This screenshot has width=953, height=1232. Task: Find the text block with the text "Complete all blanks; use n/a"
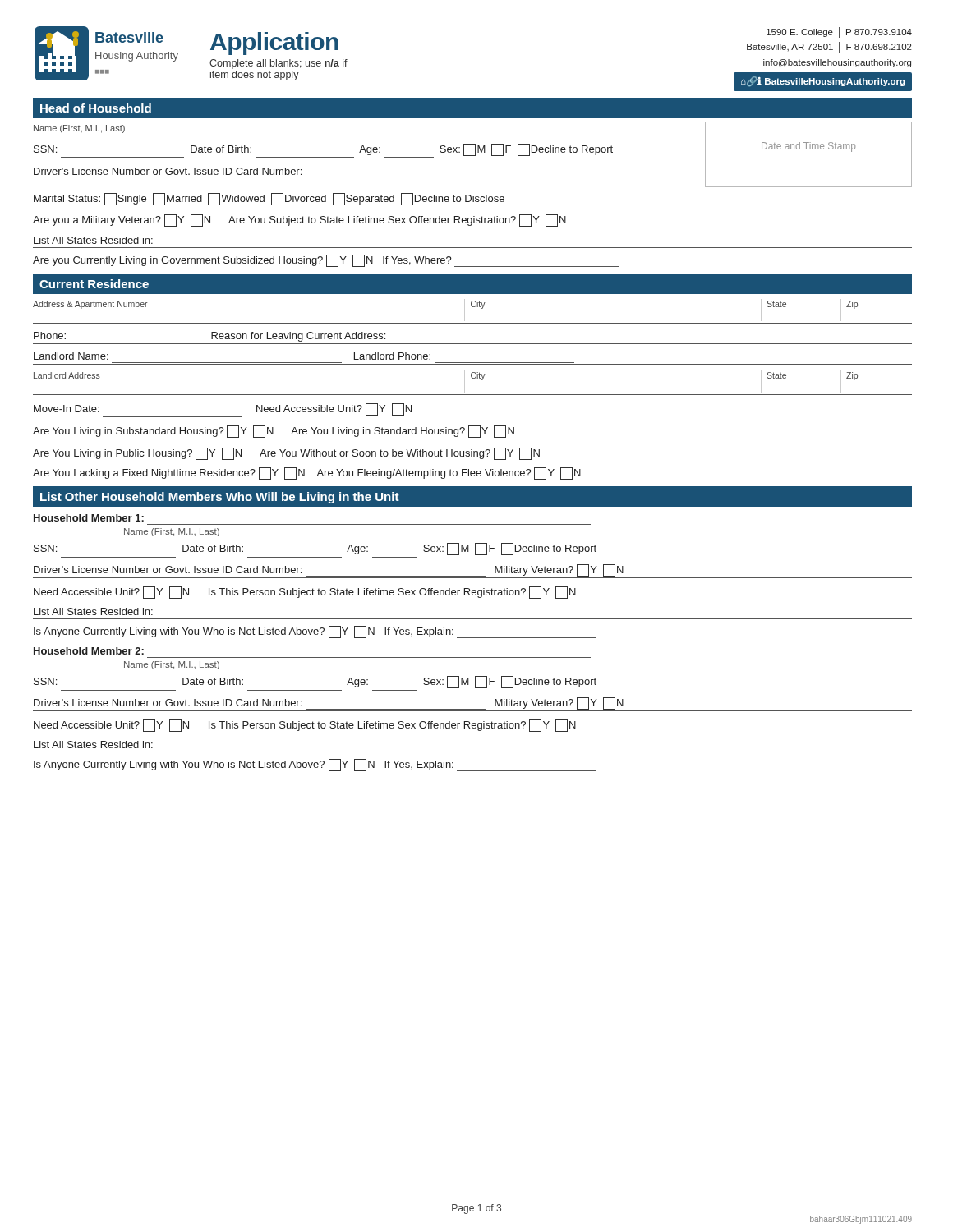click(x=278, y=69)
